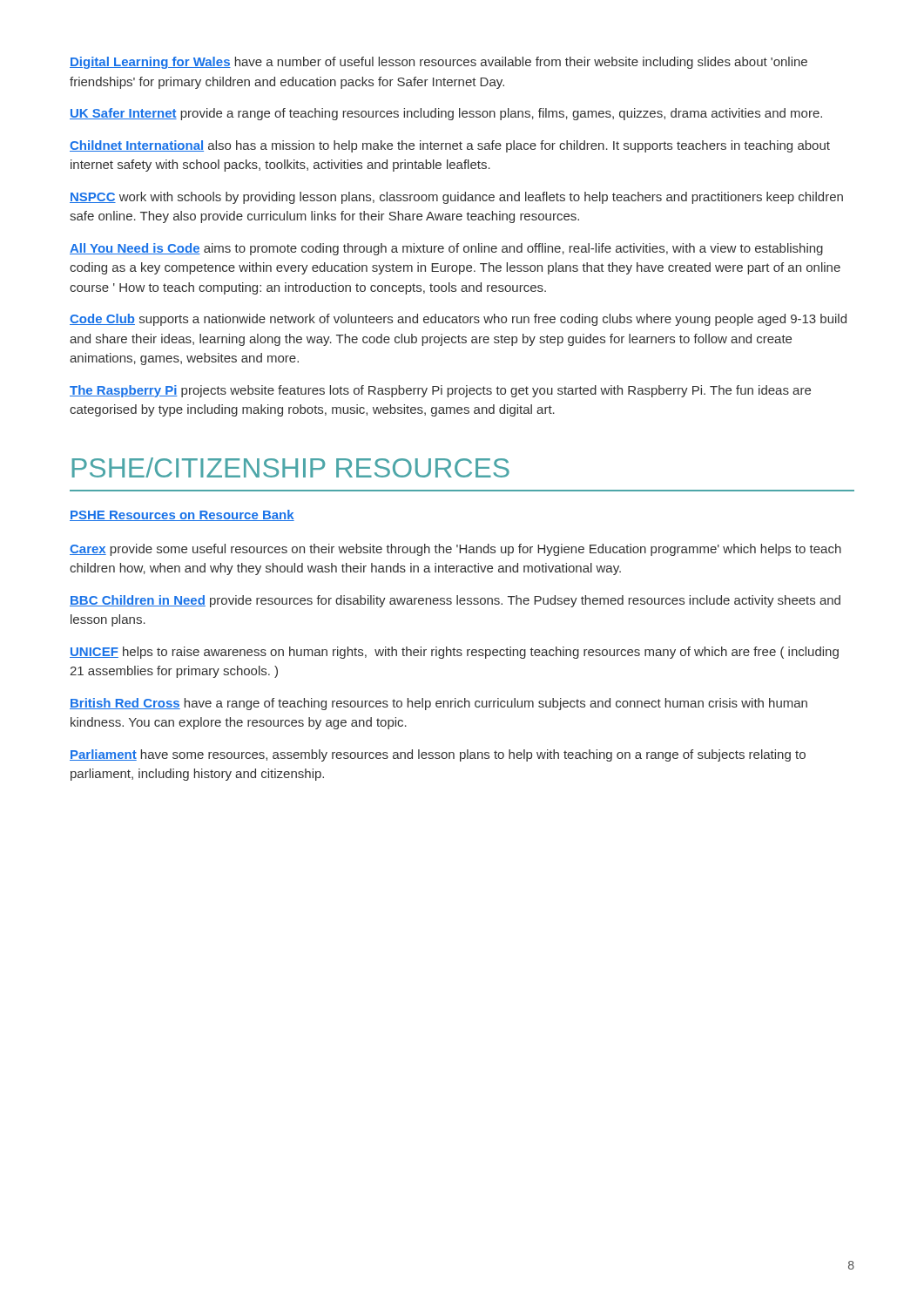Navigate to the text starting "UK Safer Internet provide a range"
924x1307 pixels.
[447, 113]
